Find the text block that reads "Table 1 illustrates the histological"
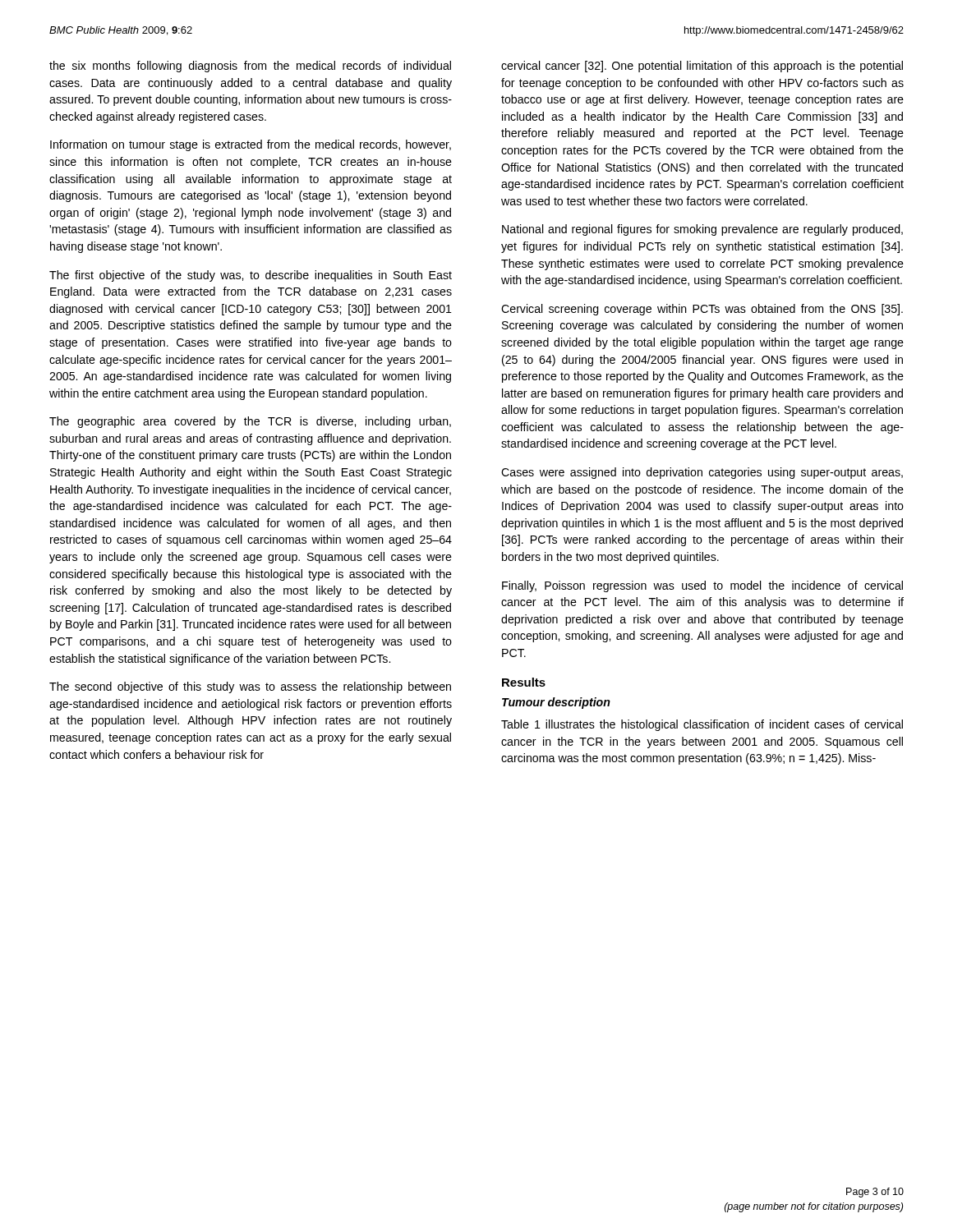953x1232 pixels. pos(702,741)
